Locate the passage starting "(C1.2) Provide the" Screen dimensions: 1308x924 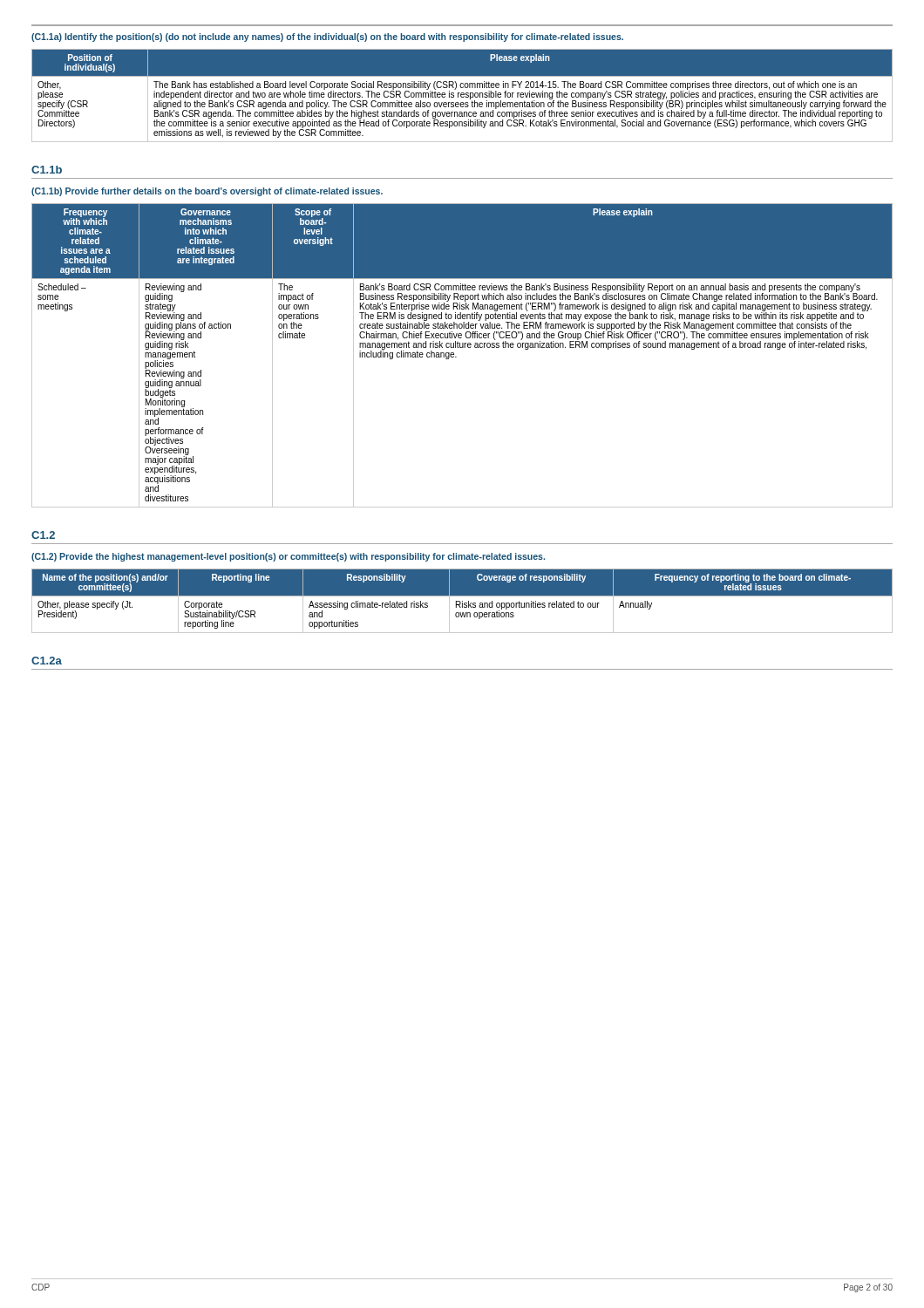click(289, 556)
